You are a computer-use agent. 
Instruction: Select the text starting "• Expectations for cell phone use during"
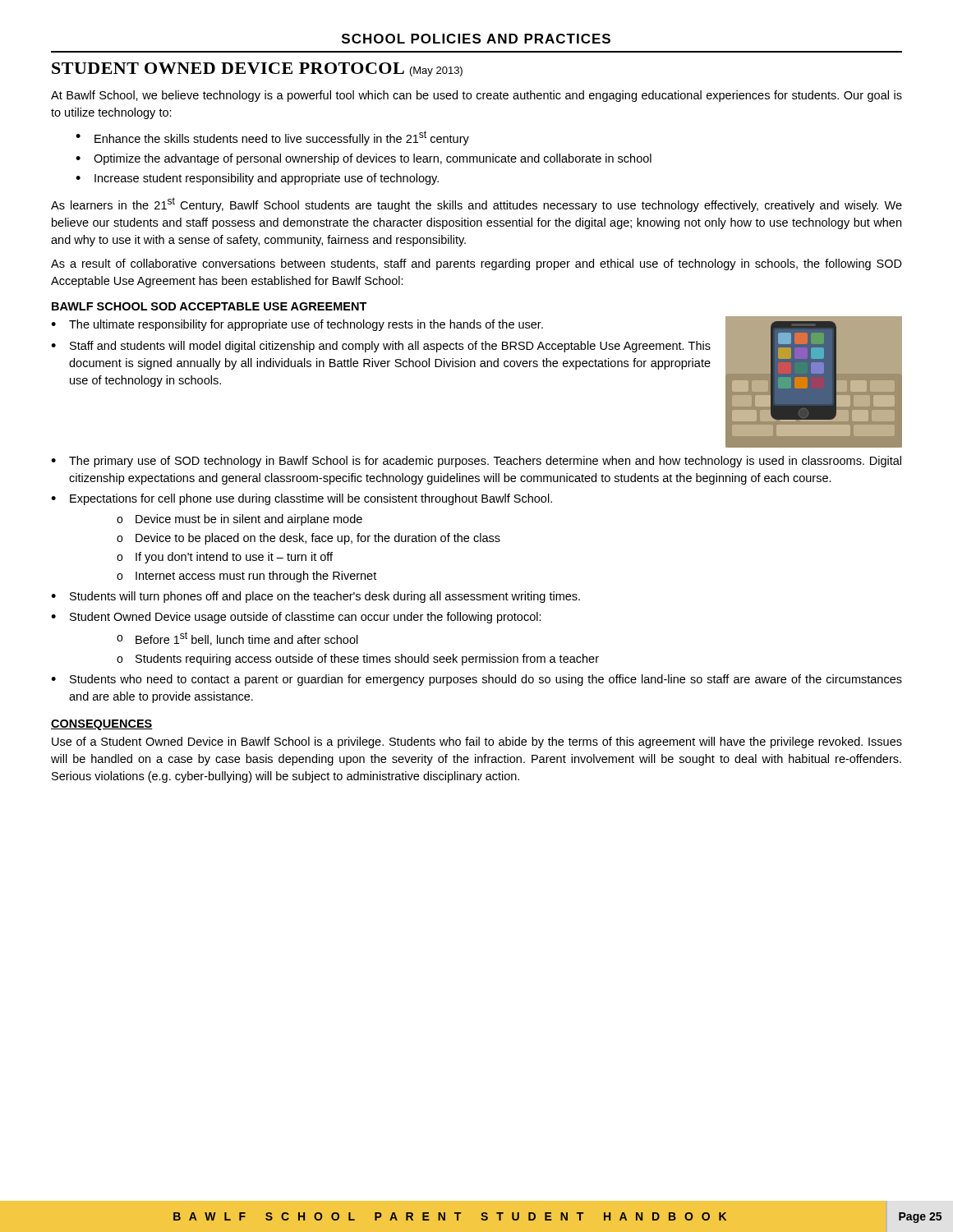302,499
